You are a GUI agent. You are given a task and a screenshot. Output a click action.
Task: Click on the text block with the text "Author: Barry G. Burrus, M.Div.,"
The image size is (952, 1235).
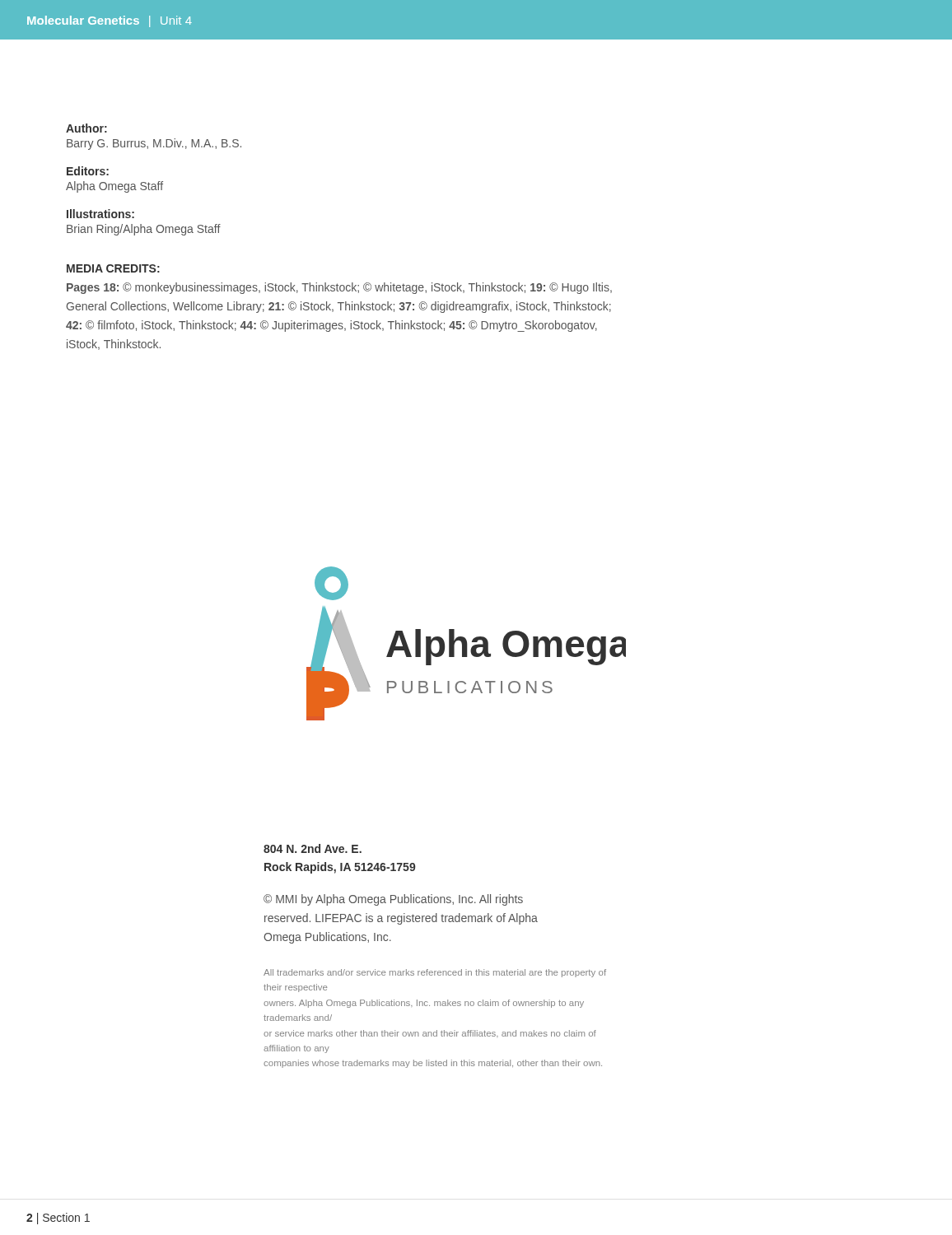pos(86,128)
